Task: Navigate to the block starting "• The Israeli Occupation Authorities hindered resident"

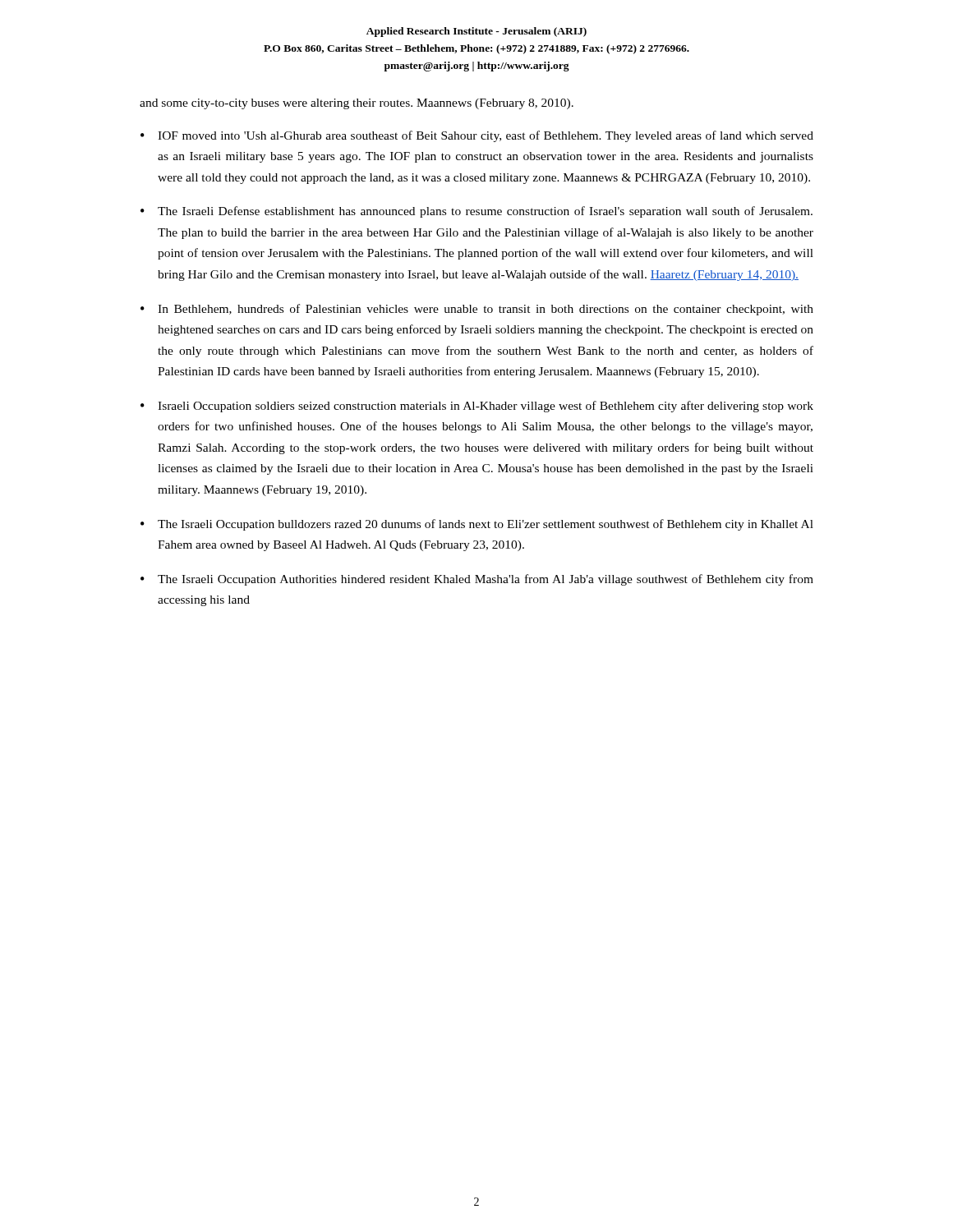Action: (476, 589)
